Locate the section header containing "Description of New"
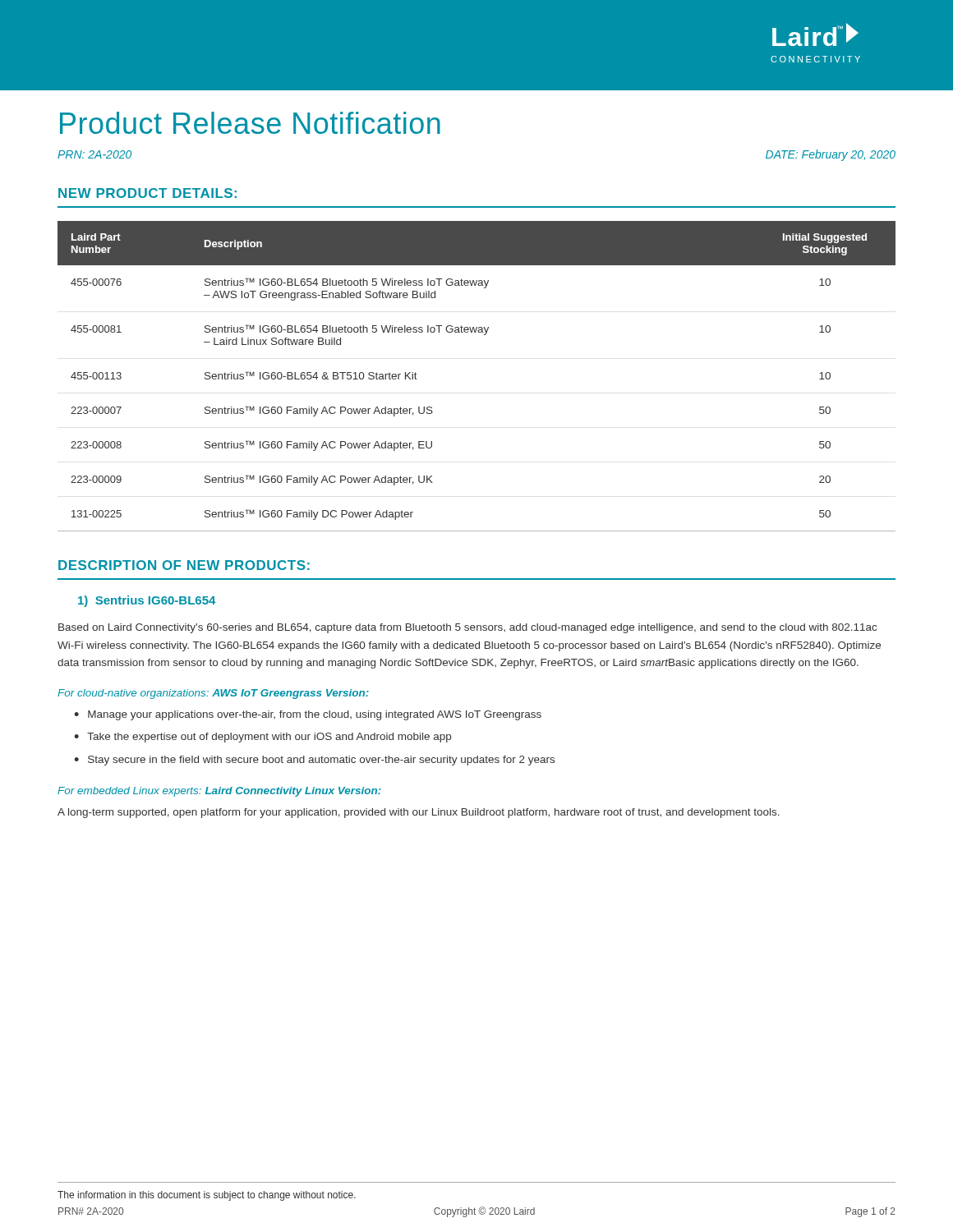This screenshot has height=1232, width=953. (476, 569)
